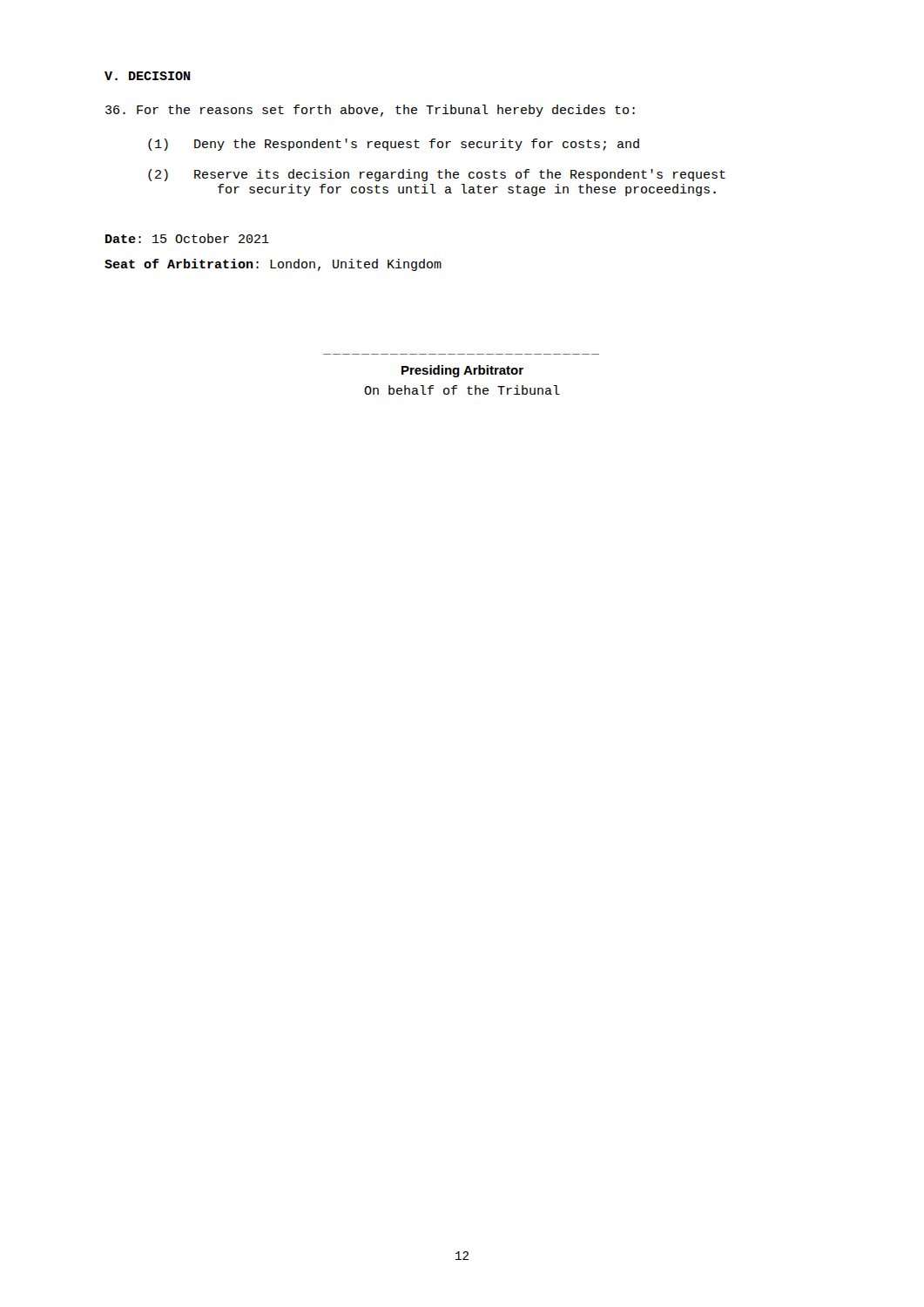Image resolution: width=924 pixels, height=1307 pixels.
Task: Find the region starting "Date: 15 October 2021"
Action: pos(187,240)
